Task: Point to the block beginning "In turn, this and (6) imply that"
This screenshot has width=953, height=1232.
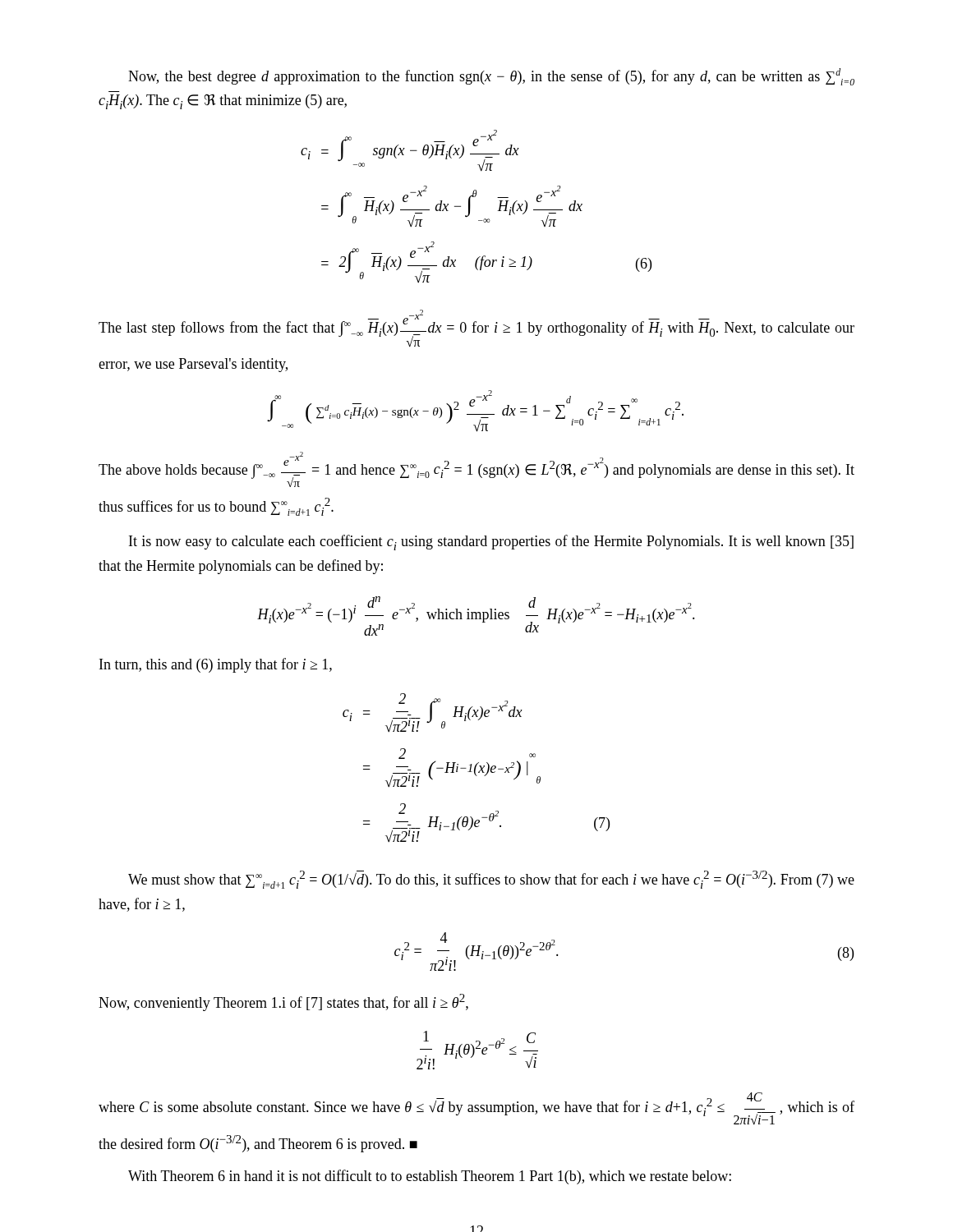Action: tap(216, 665)
